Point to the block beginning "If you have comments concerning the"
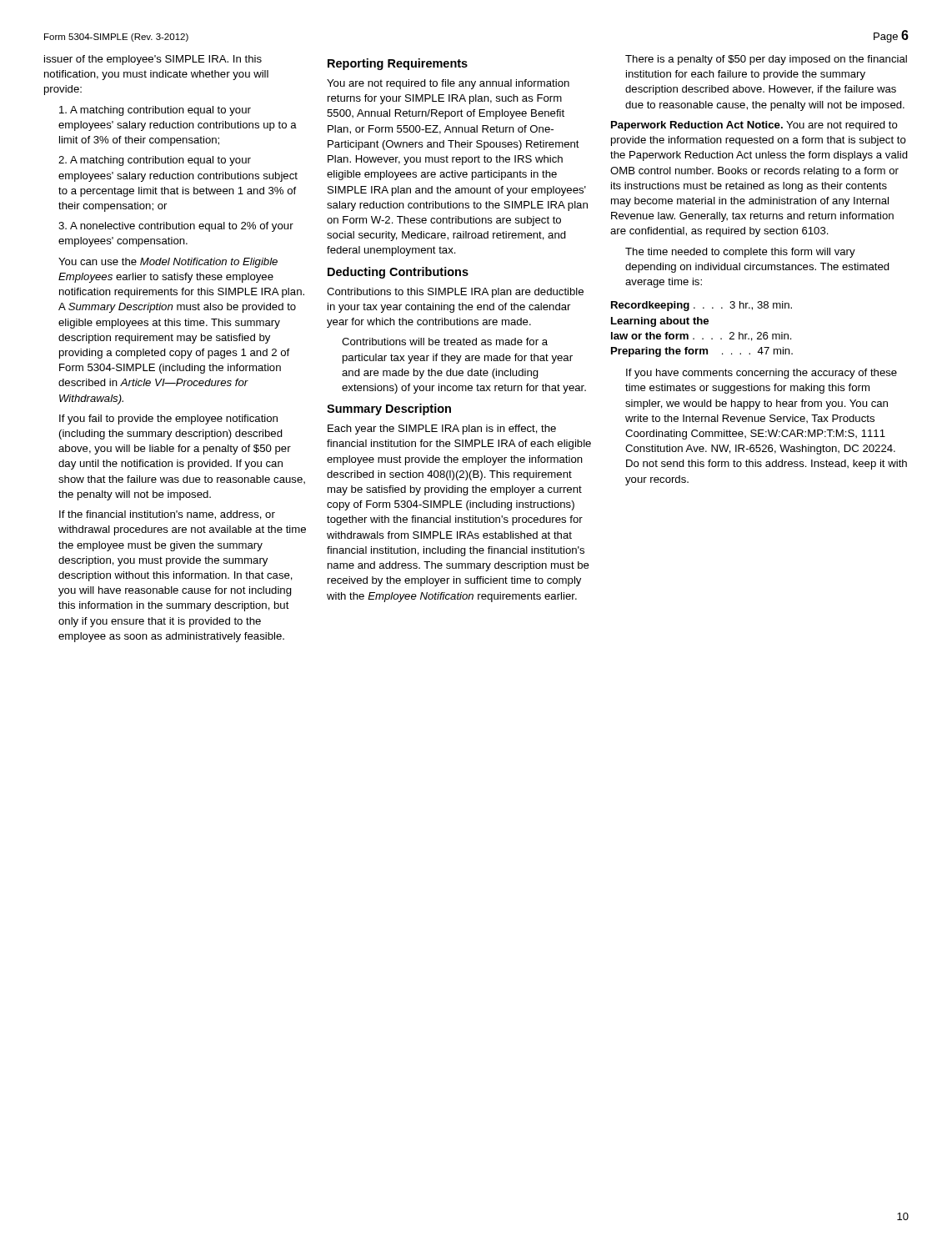 pos(767,426)
